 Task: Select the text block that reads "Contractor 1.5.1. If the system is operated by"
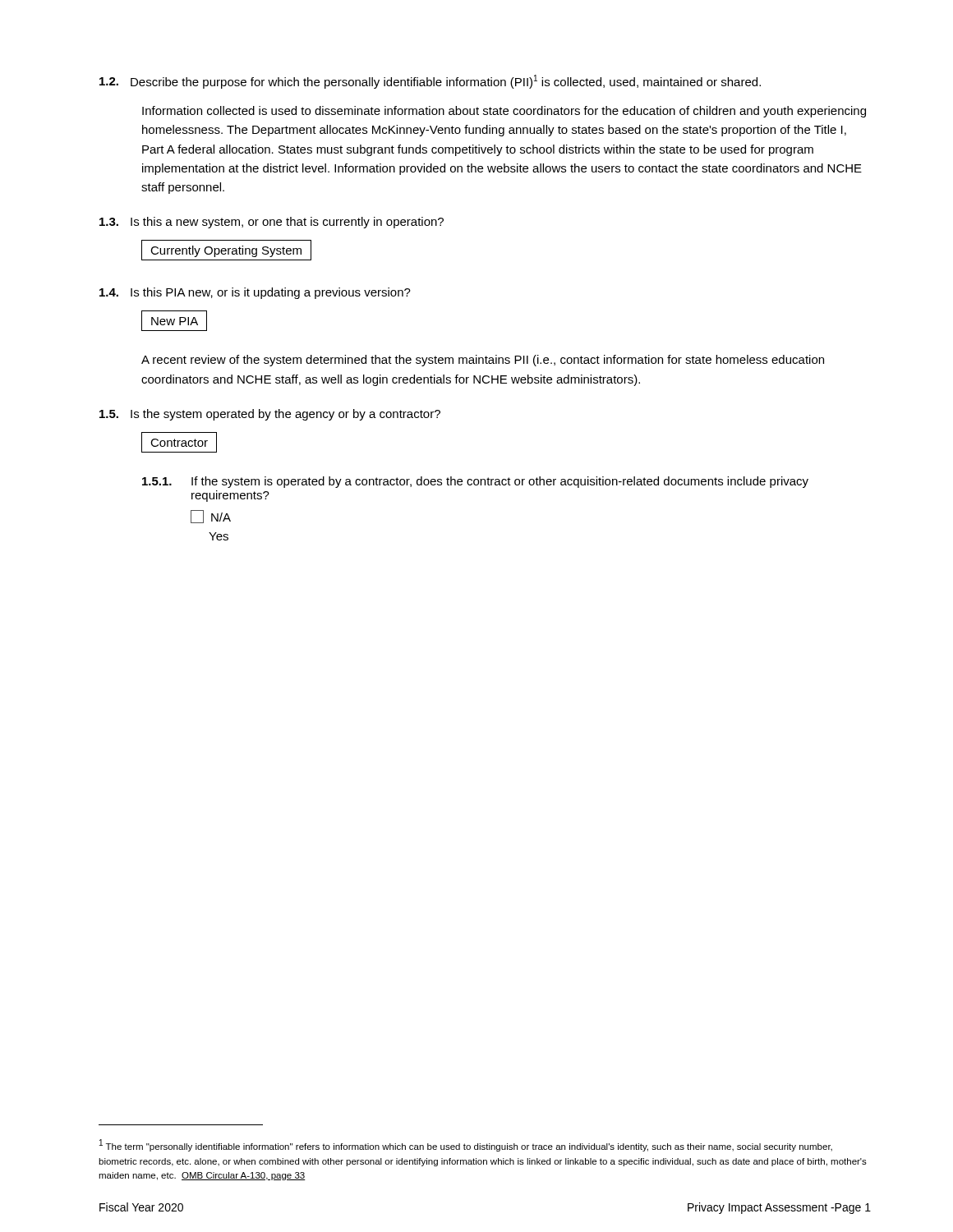coord(506,487)
